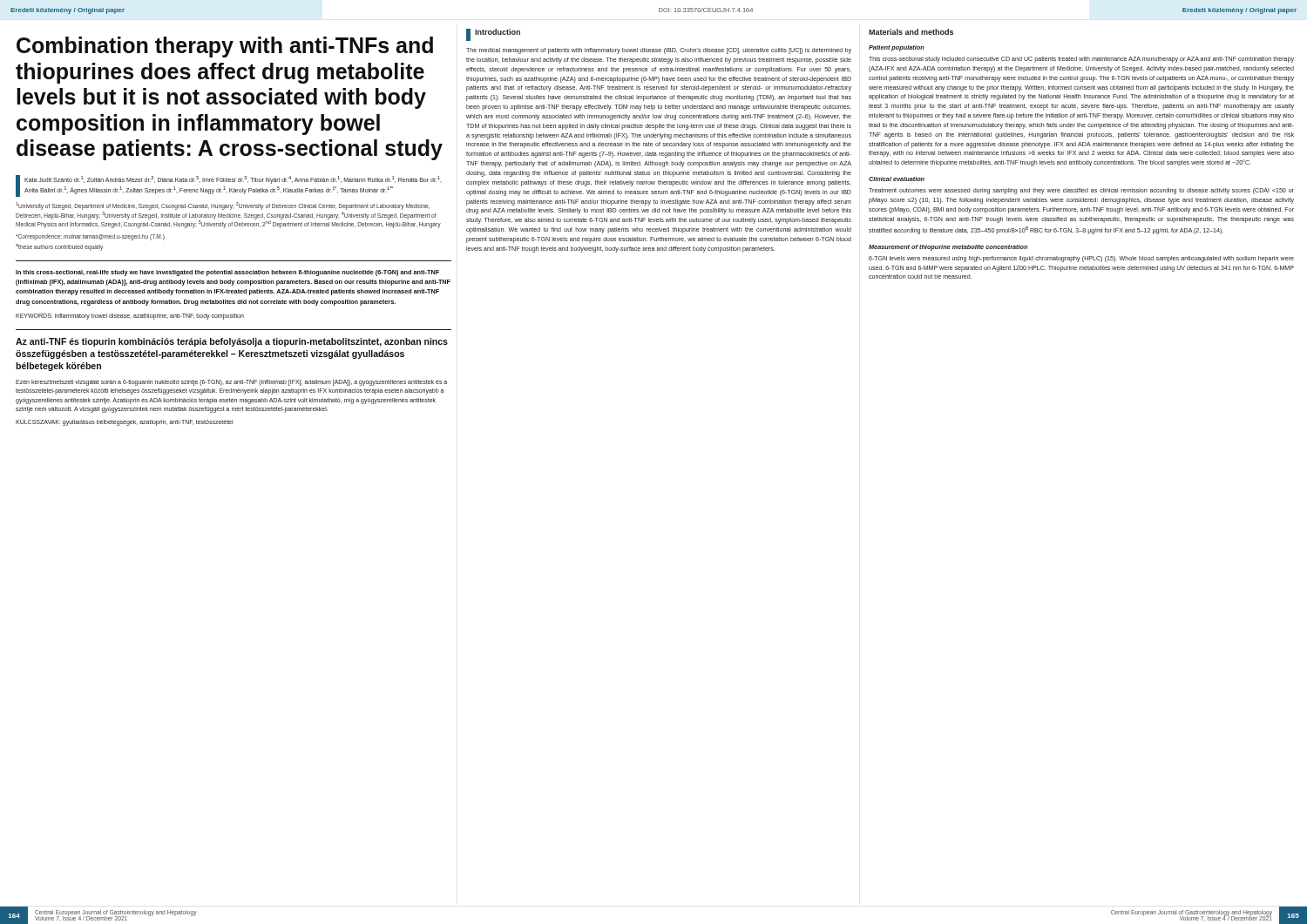Locate the block of text that opens with "In this cross-sectional, real-life"
This screenshot has width=1307, height=924.
click(x=233, y=287)
